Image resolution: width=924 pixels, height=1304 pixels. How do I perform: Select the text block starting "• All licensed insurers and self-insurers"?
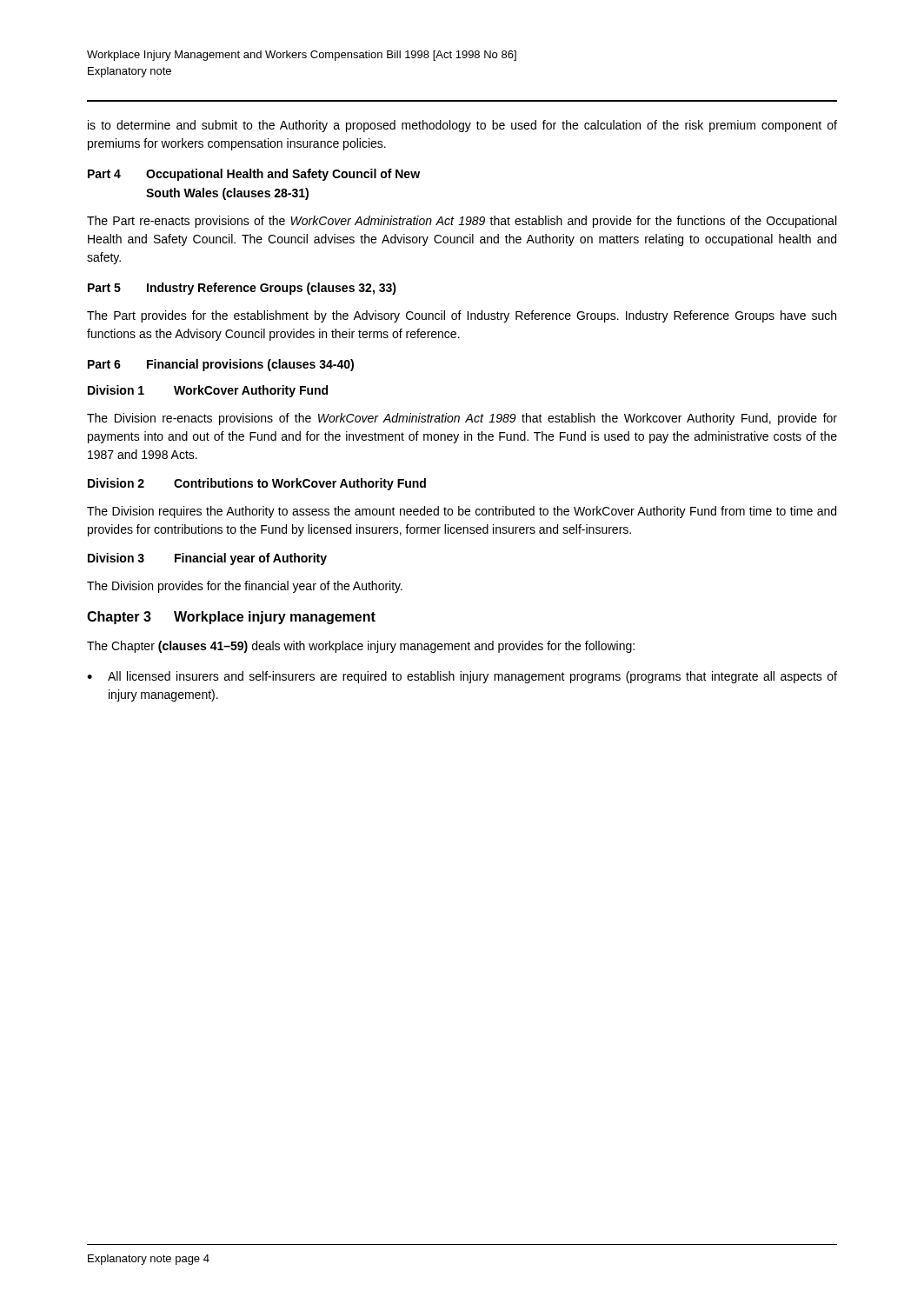click(462, 686)
